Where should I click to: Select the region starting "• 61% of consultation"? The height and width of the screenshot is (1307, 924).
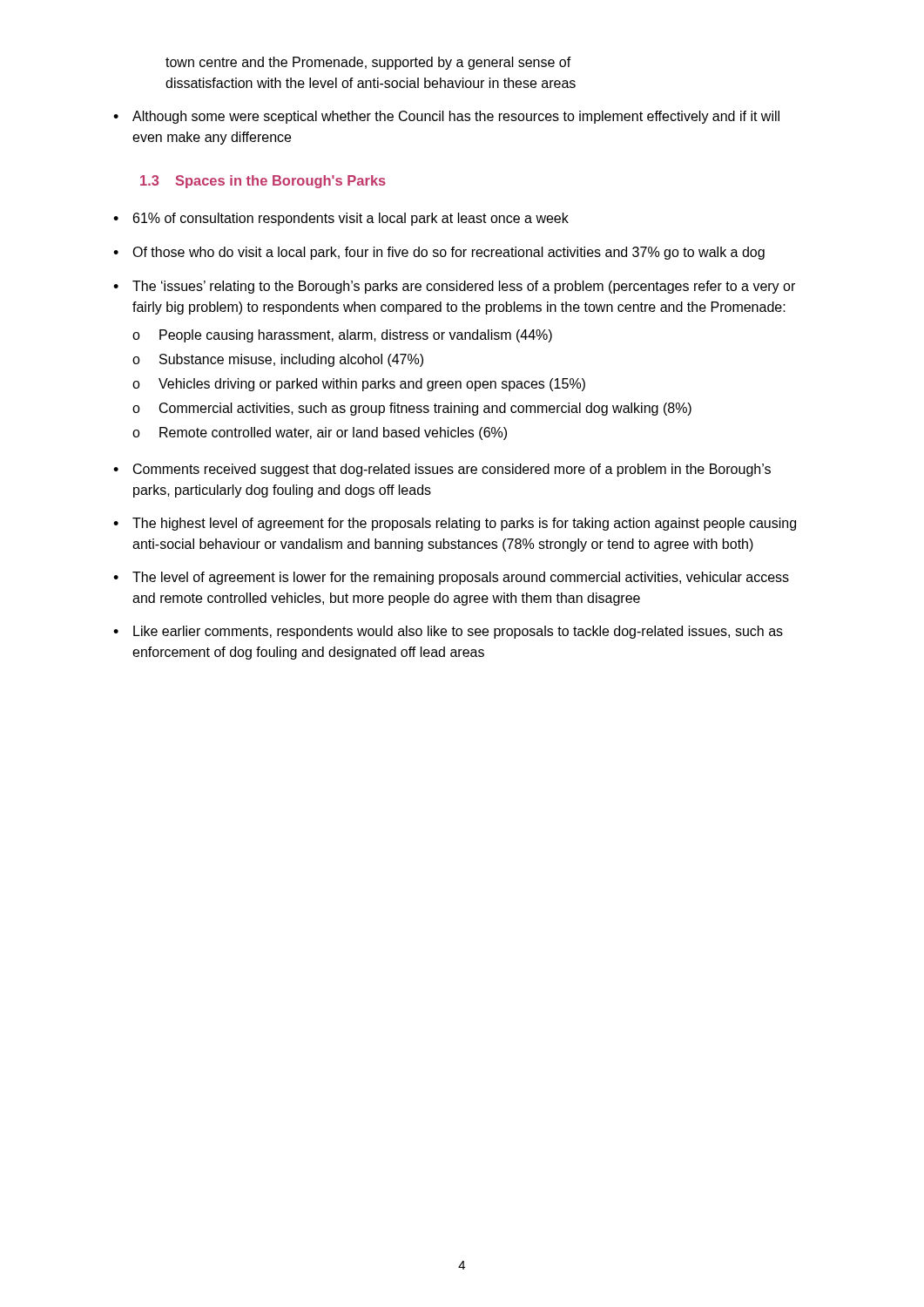click(462, 219)
